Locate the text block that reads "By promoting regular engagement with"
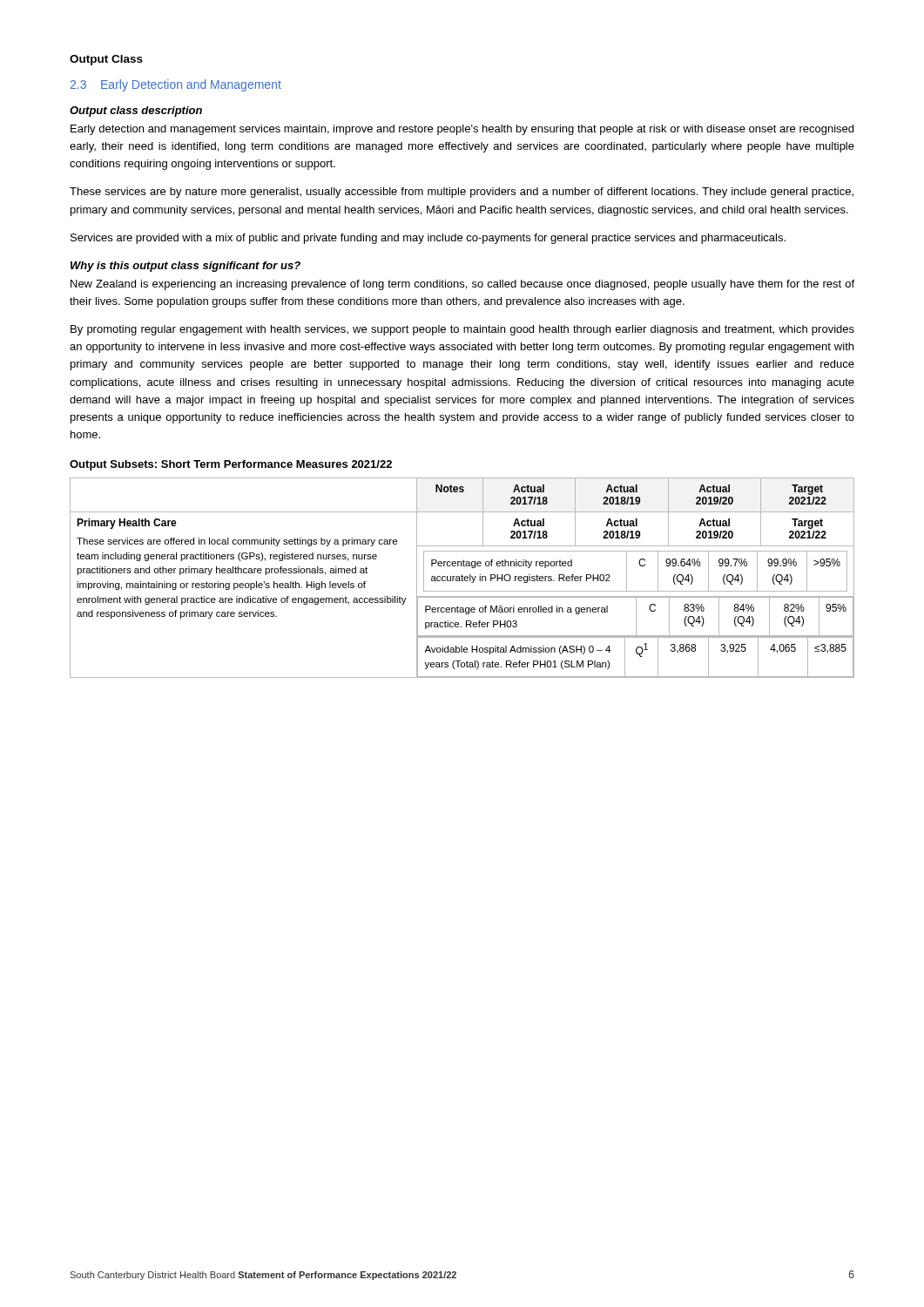The width and height of the screenshot is (924, 1307). coord(462,382)
